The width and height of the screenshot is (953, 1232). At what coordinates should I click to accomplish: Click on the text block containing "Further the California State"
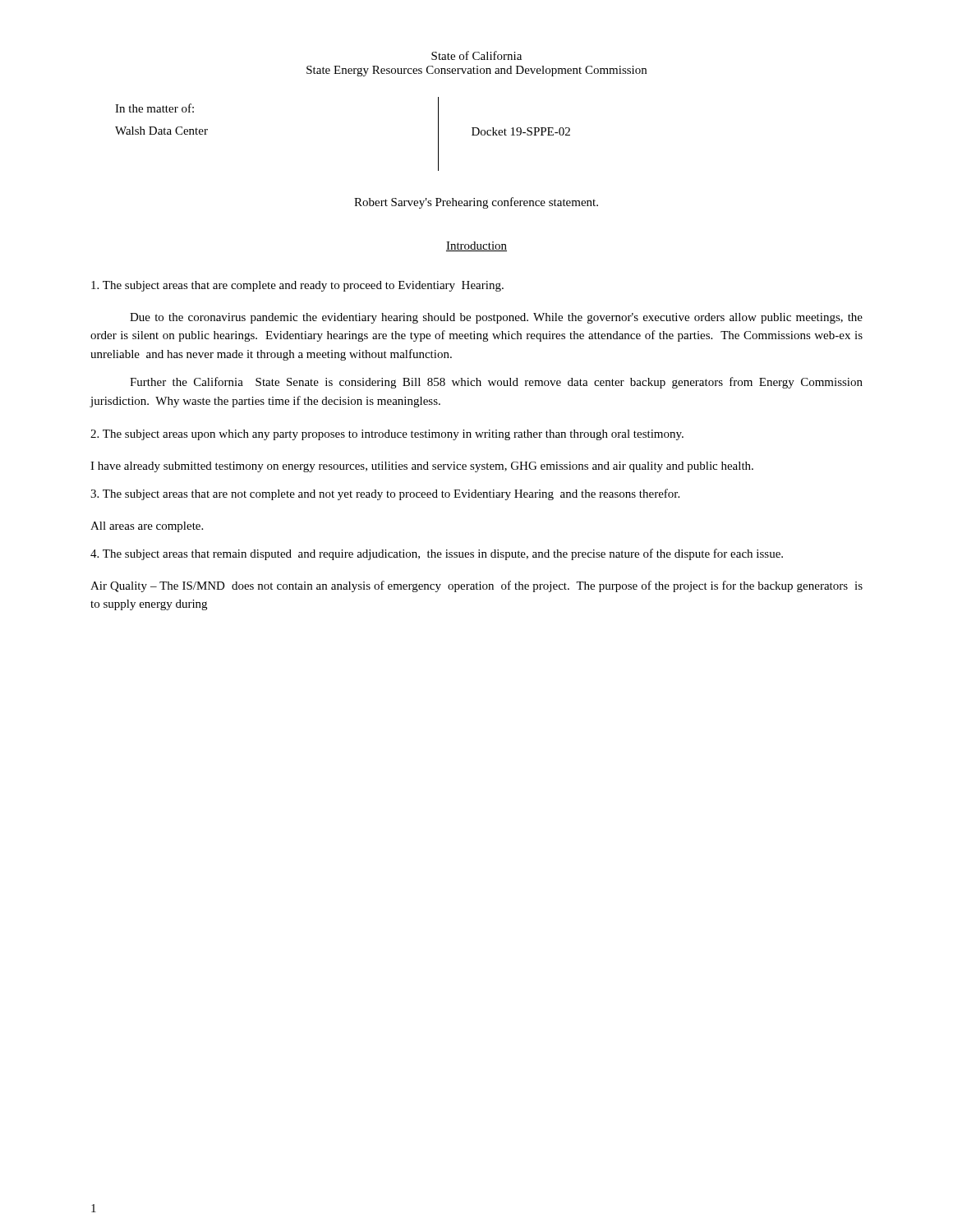(476, 391)
